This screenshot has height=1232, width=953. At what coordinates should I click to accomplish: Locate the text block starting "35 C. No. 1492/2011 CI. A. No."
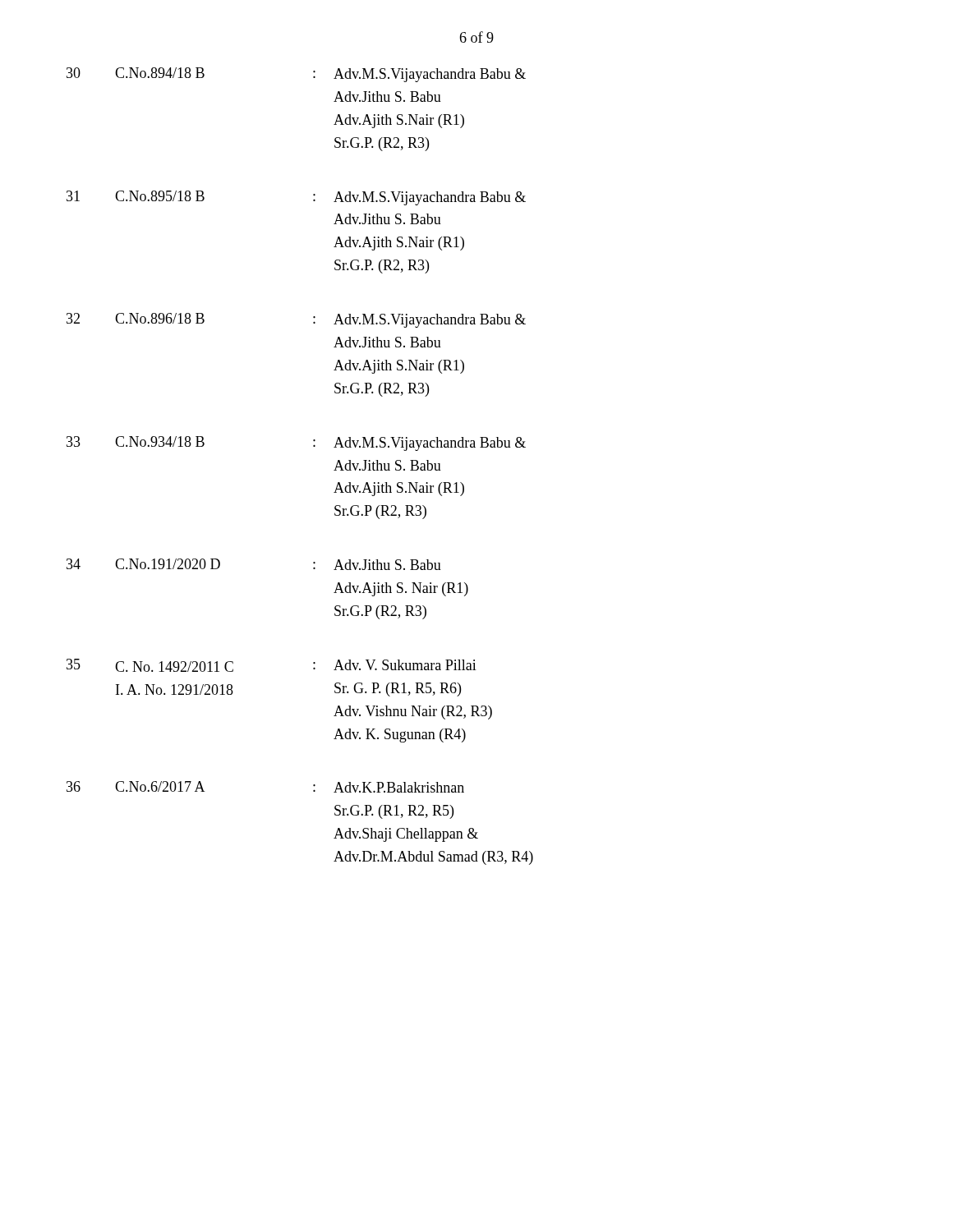[476, 700]
